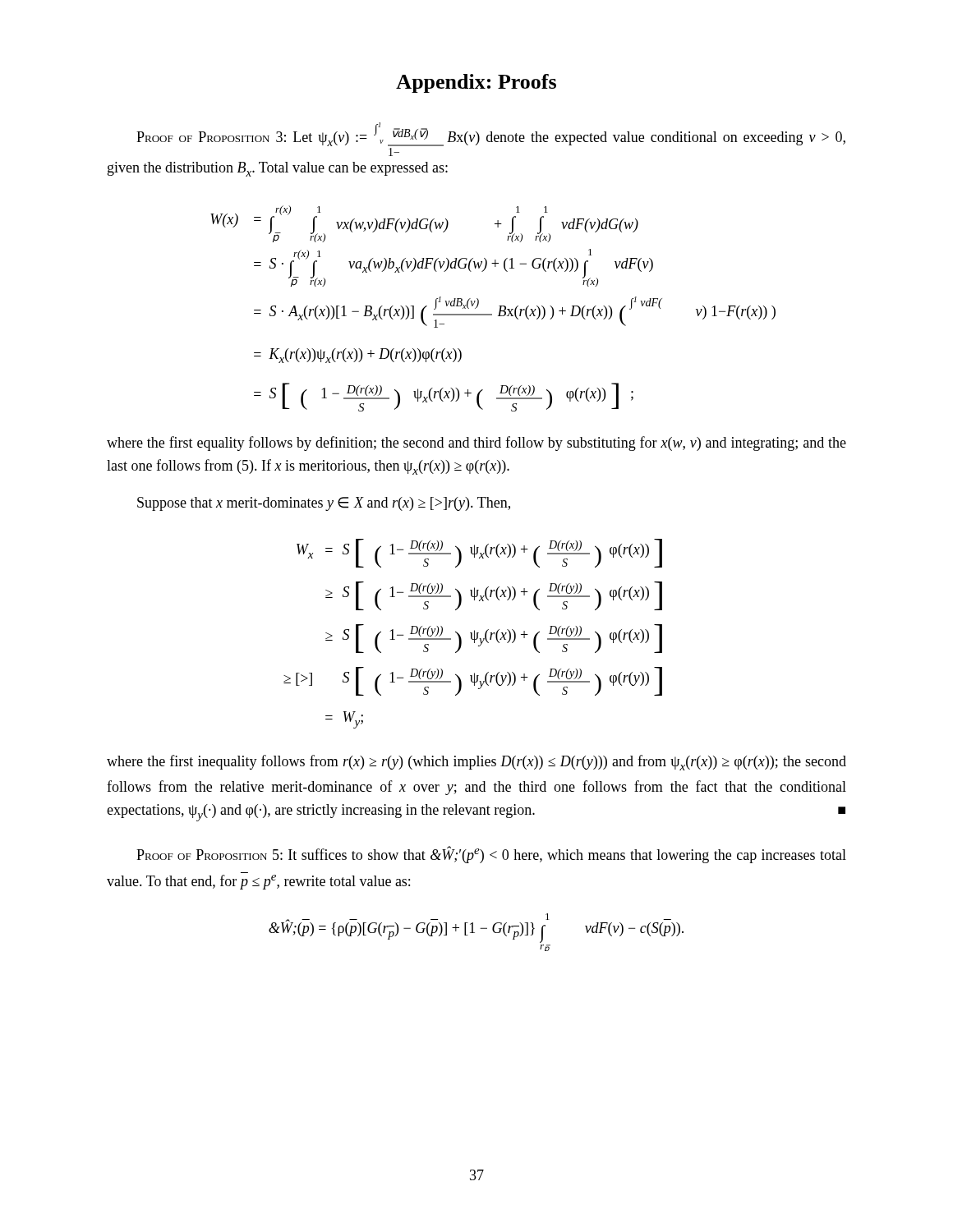Image resolution: width=953 pixels, height=1232 pixels.
Task: Find the passage starting "Appendix: Proofs"
Action: tap(476, 82)
